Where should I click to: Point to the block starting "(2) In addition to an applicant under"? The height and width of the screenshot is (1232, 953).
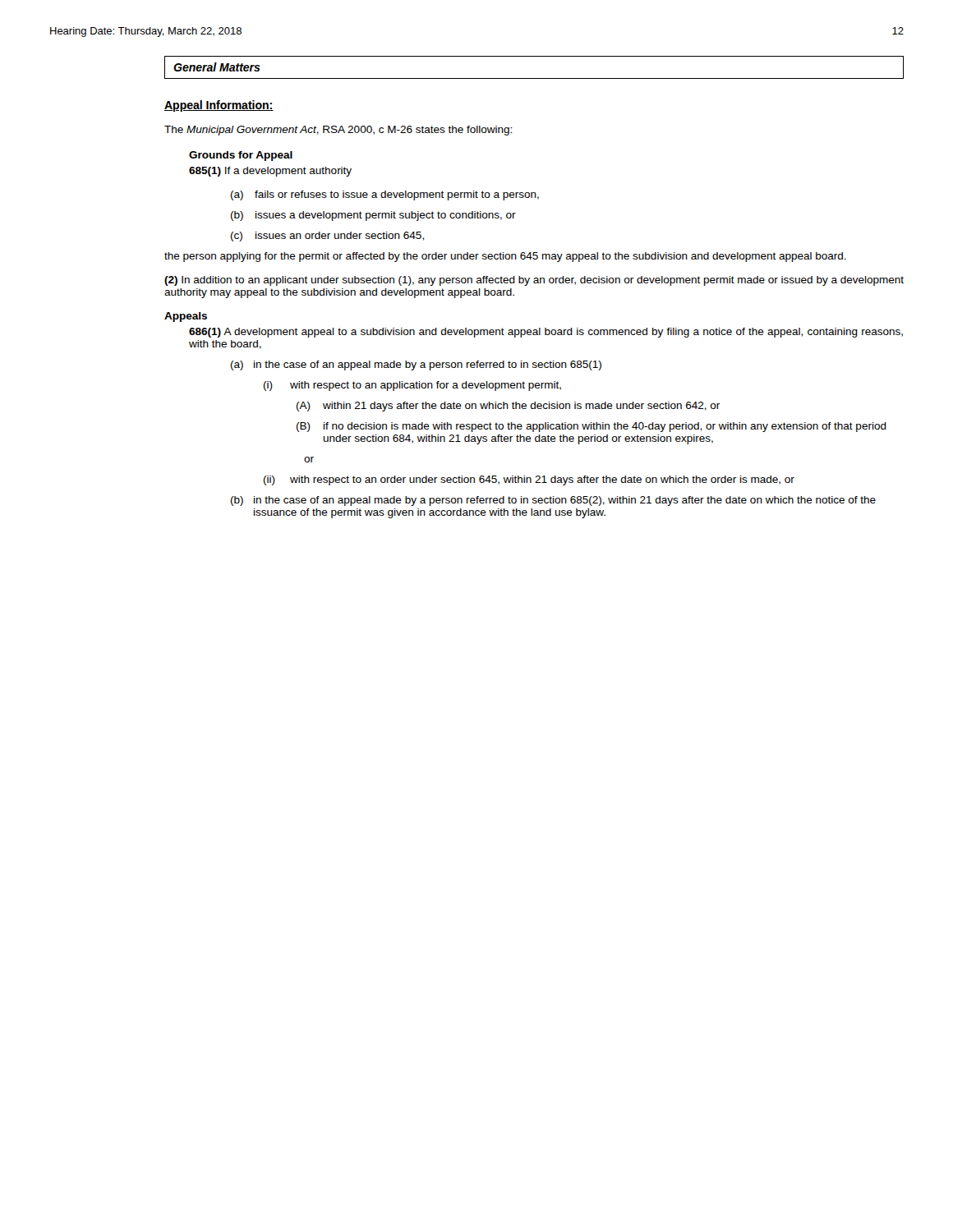pos(534,286)
